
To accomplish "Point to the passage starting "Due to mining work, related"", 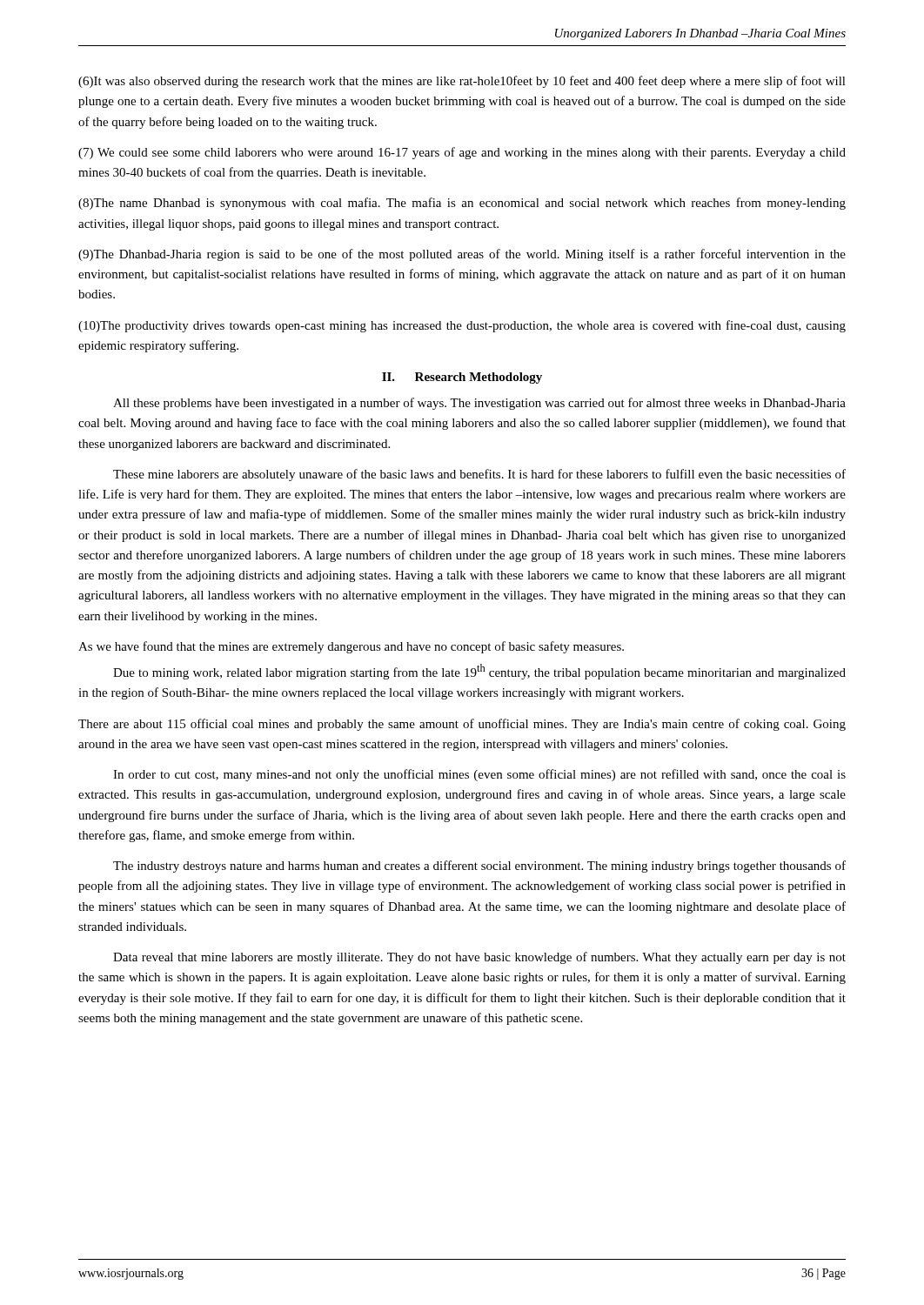I will 462,682.
